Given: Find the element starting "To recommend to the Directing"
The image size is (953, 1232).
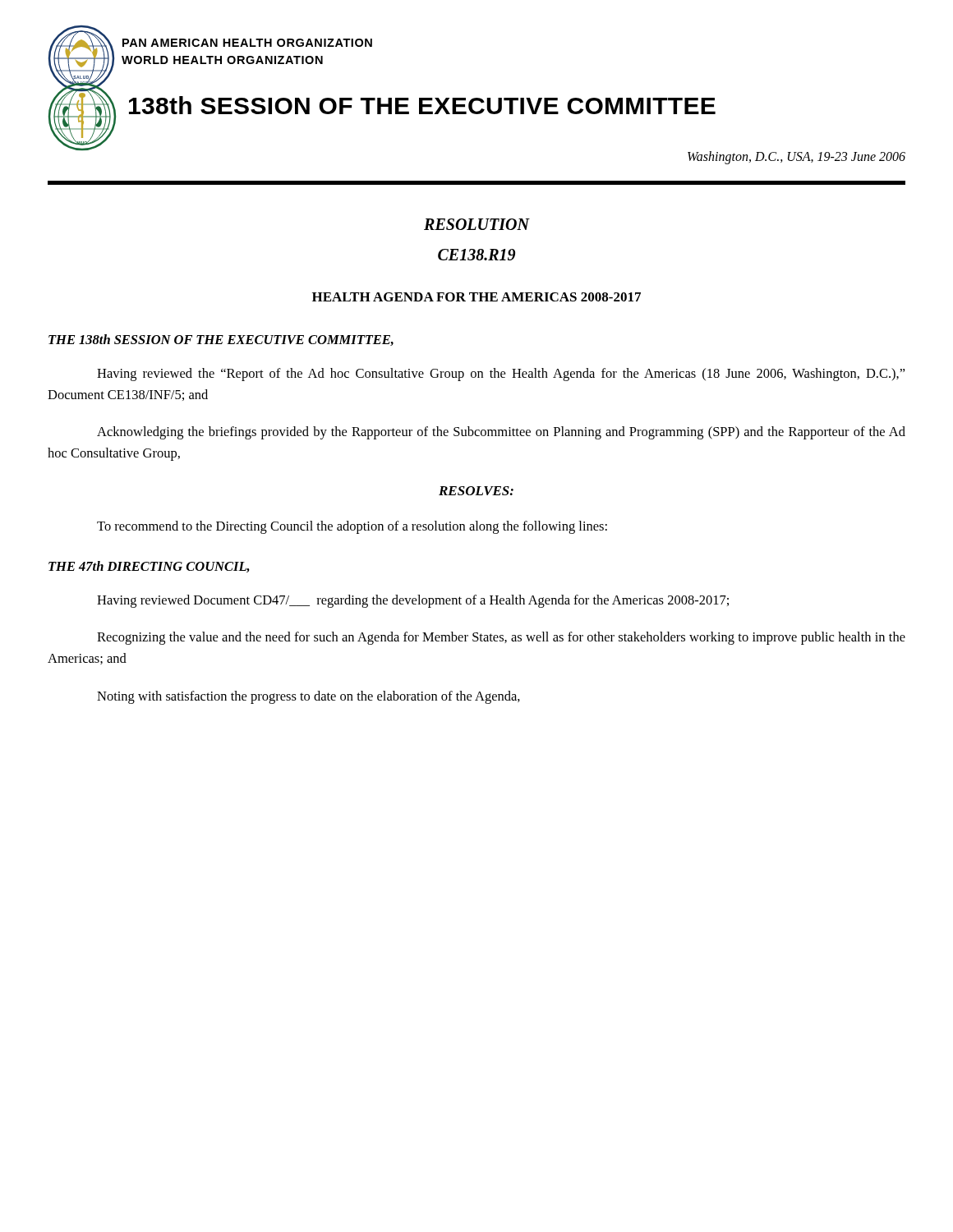Looking at the screenshot, I should (x=352, y=526).
